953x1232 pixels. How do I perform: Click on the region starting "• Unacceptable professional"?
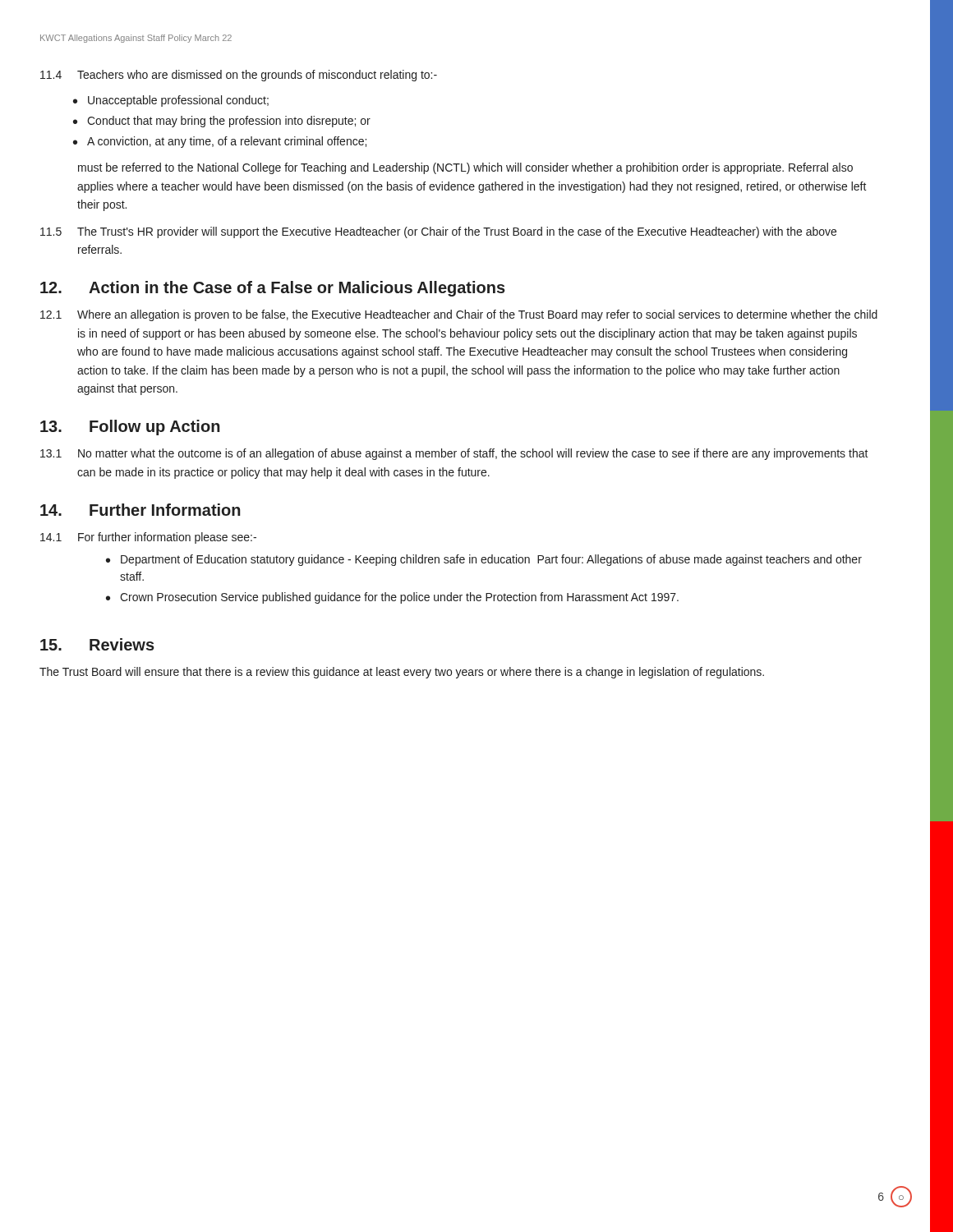[171, 101]
